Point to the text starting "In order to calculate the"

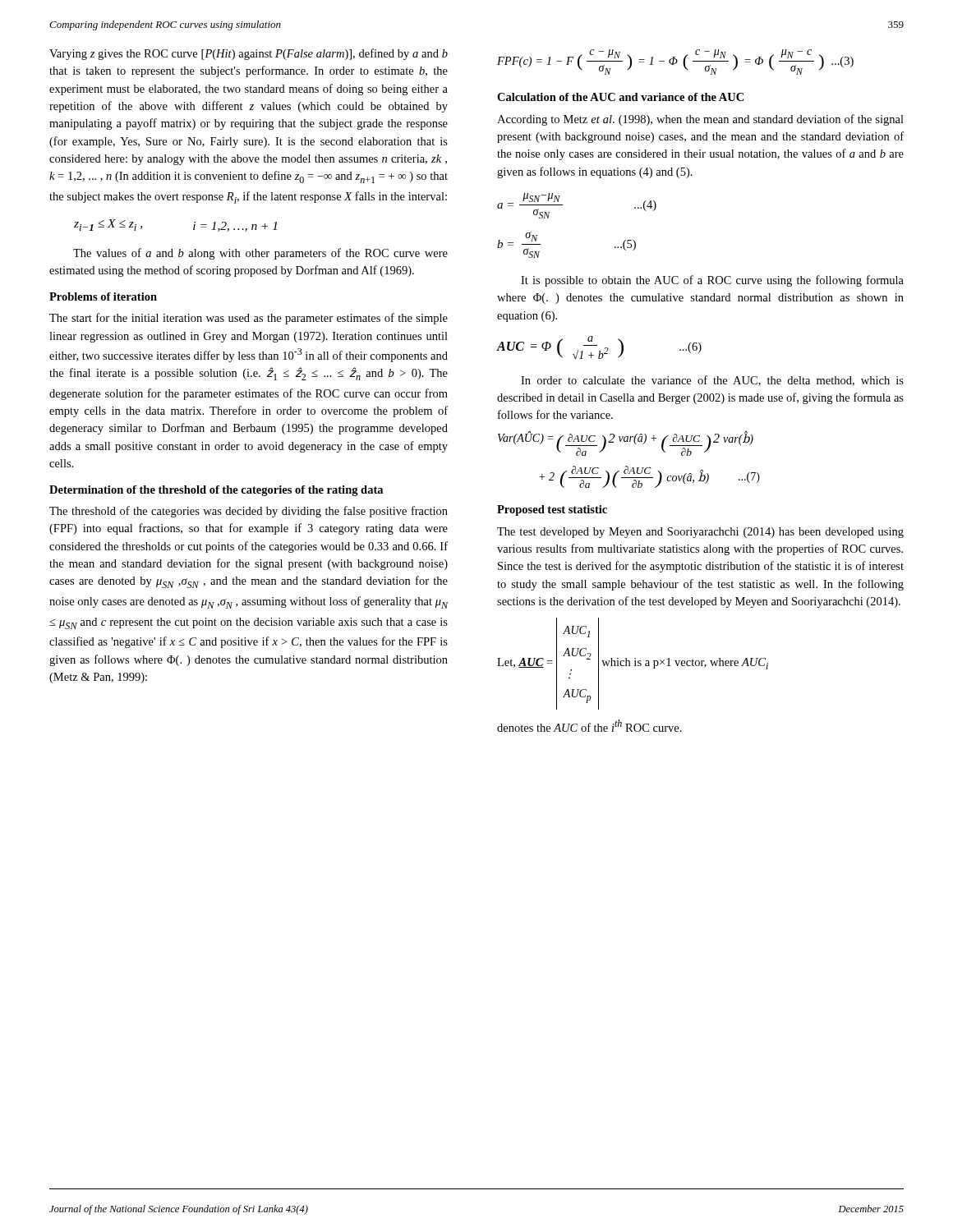pos(700,398)
